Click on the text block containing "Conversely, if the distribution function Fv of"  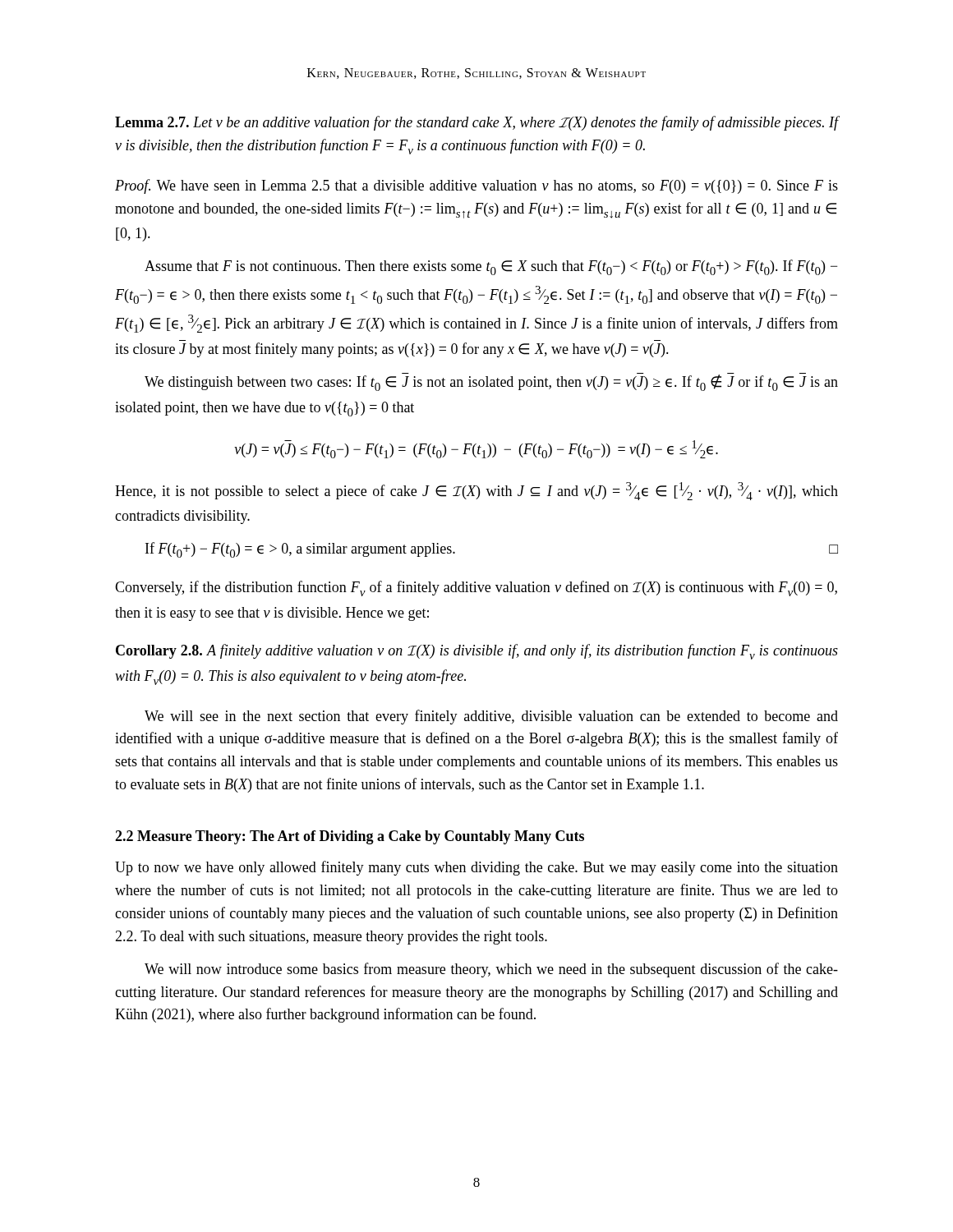[476, 601]
